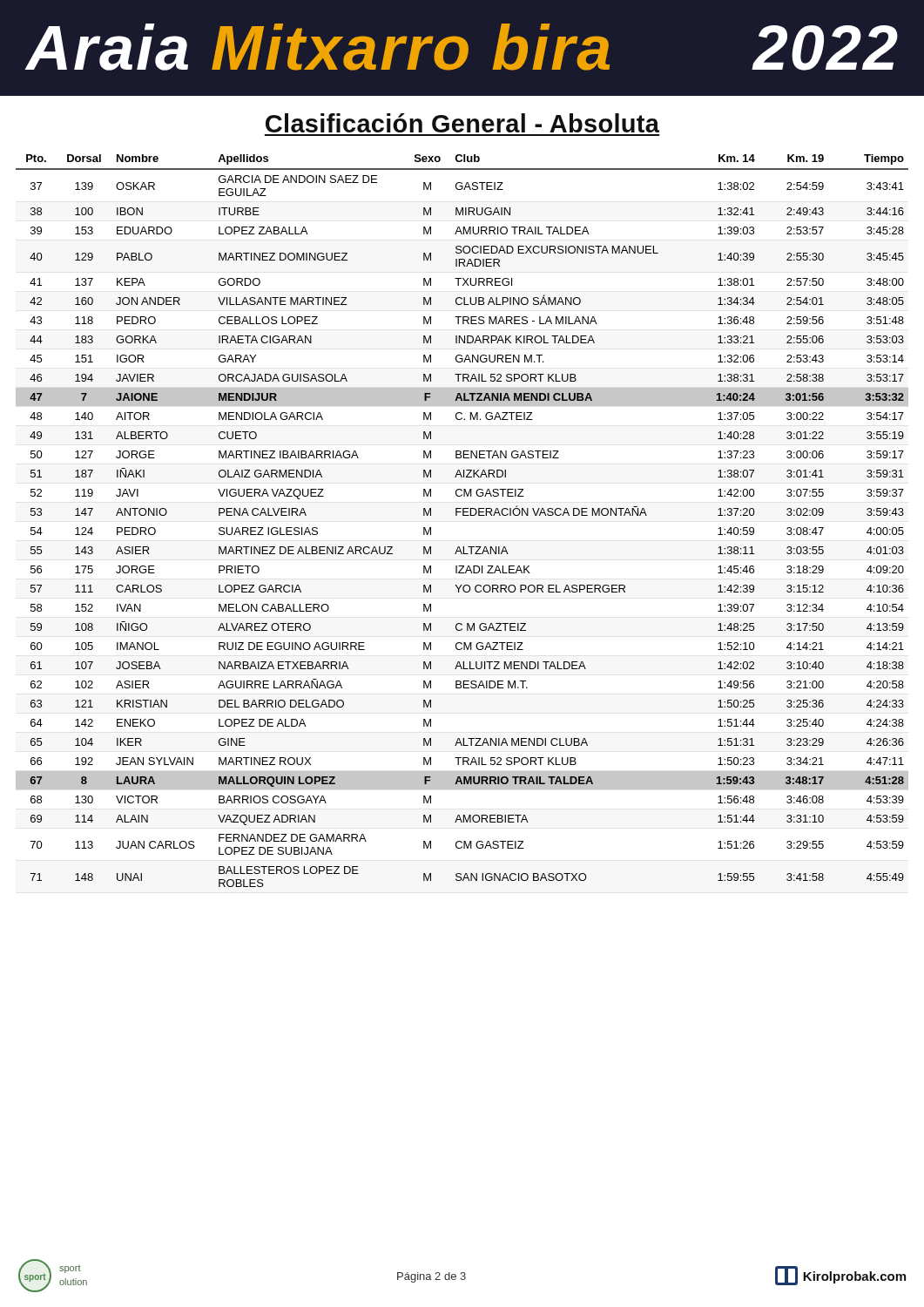Click where it says "Clasificación General - Absoluta"
Image resolution: width=924 pixels, height=1307 pixels.
click(462, 122)
